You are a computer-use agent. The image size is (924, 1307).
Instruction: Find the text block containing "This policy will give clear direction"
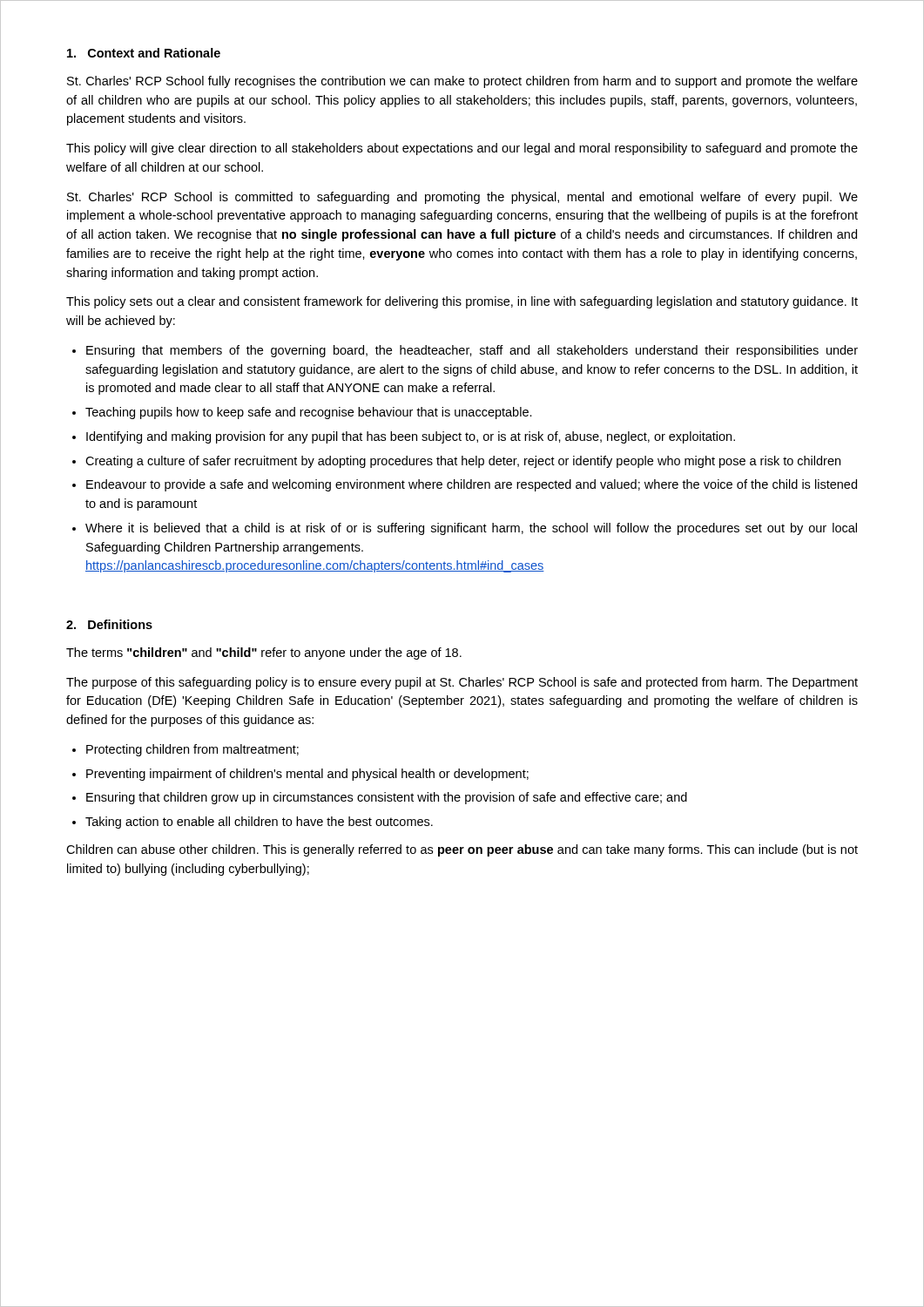point(462,158)
